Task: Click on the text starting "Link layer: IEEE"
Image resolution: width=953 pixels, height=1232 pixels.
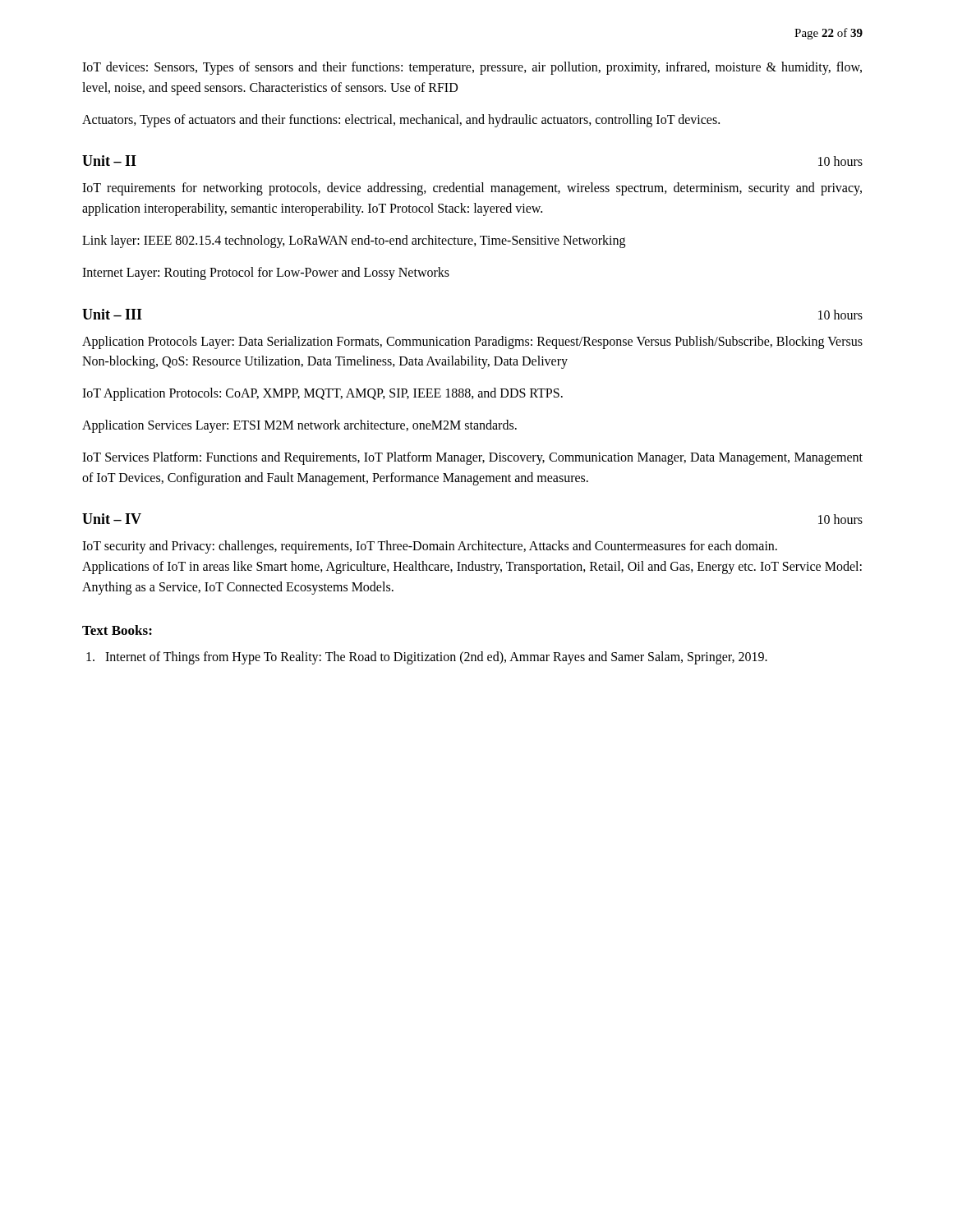Action: [x=354, y=240]
